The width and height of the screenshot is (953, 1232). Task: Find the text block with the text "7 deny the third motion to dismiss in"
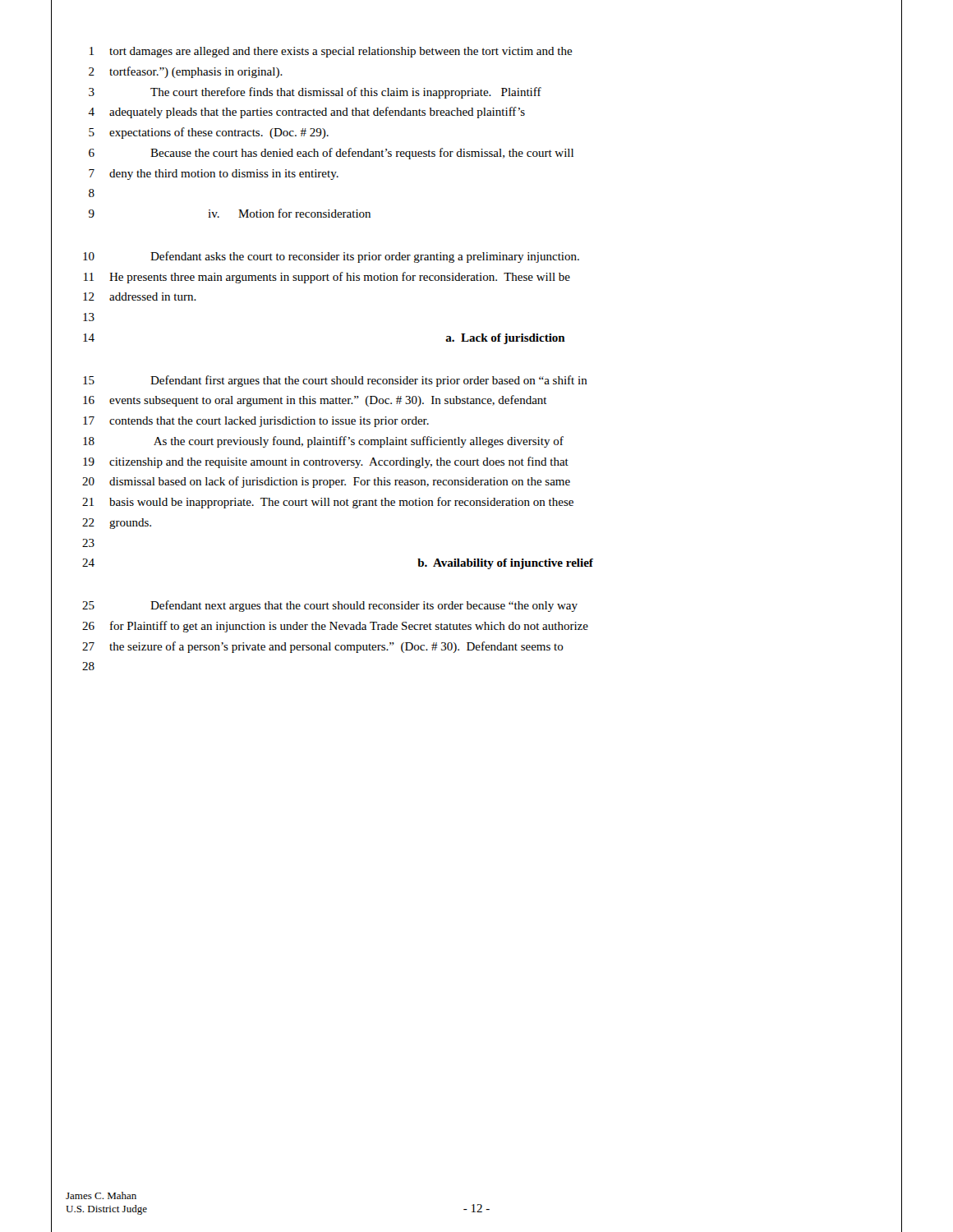(x=120, y=173)
